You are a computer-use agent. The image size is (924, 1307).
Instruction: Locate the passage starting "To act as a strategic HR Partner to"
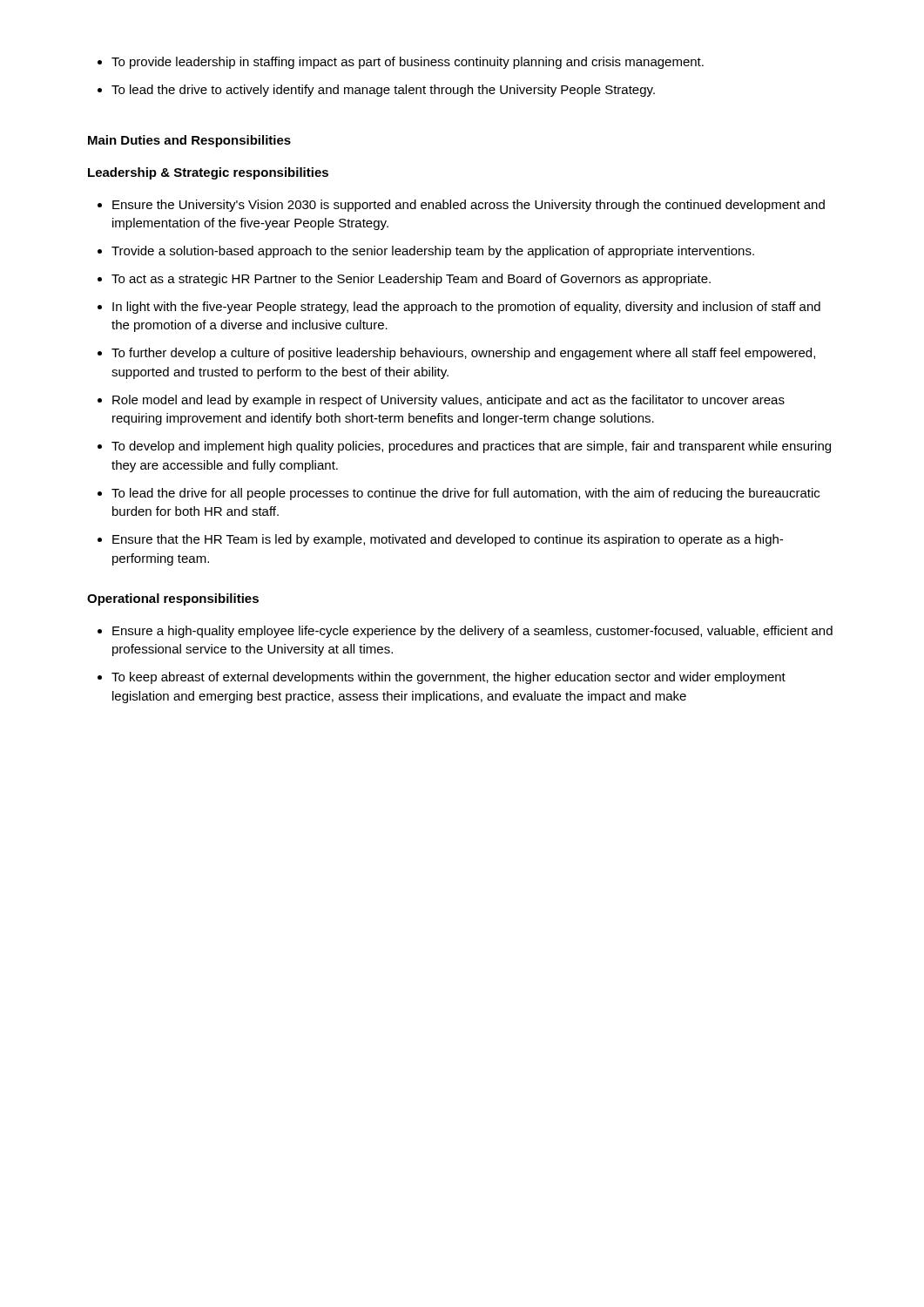412,278
